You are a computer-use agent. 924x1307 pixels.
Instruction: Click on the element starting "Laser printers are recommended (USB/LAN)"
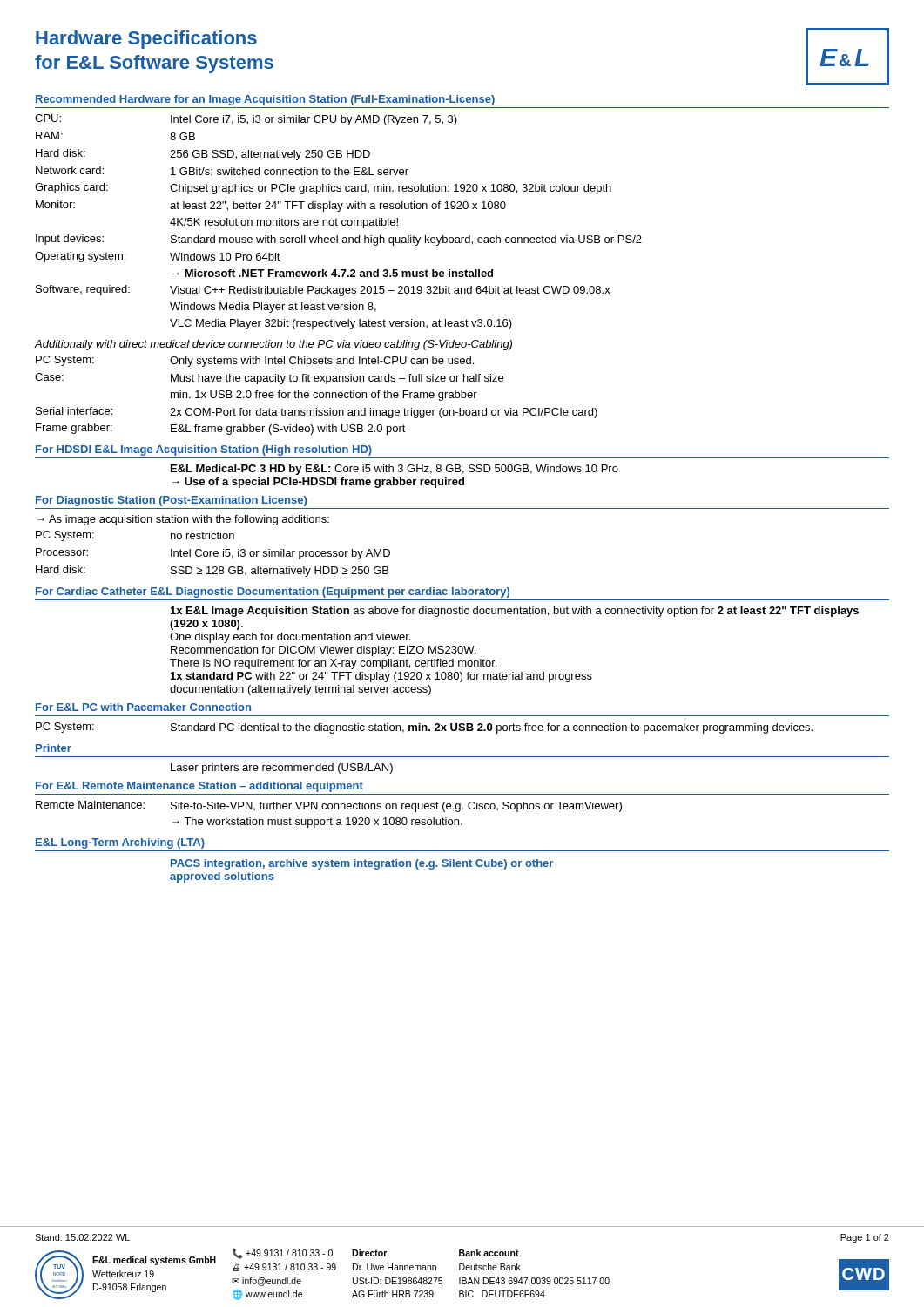pyautogui.click(x=281, y=767)
